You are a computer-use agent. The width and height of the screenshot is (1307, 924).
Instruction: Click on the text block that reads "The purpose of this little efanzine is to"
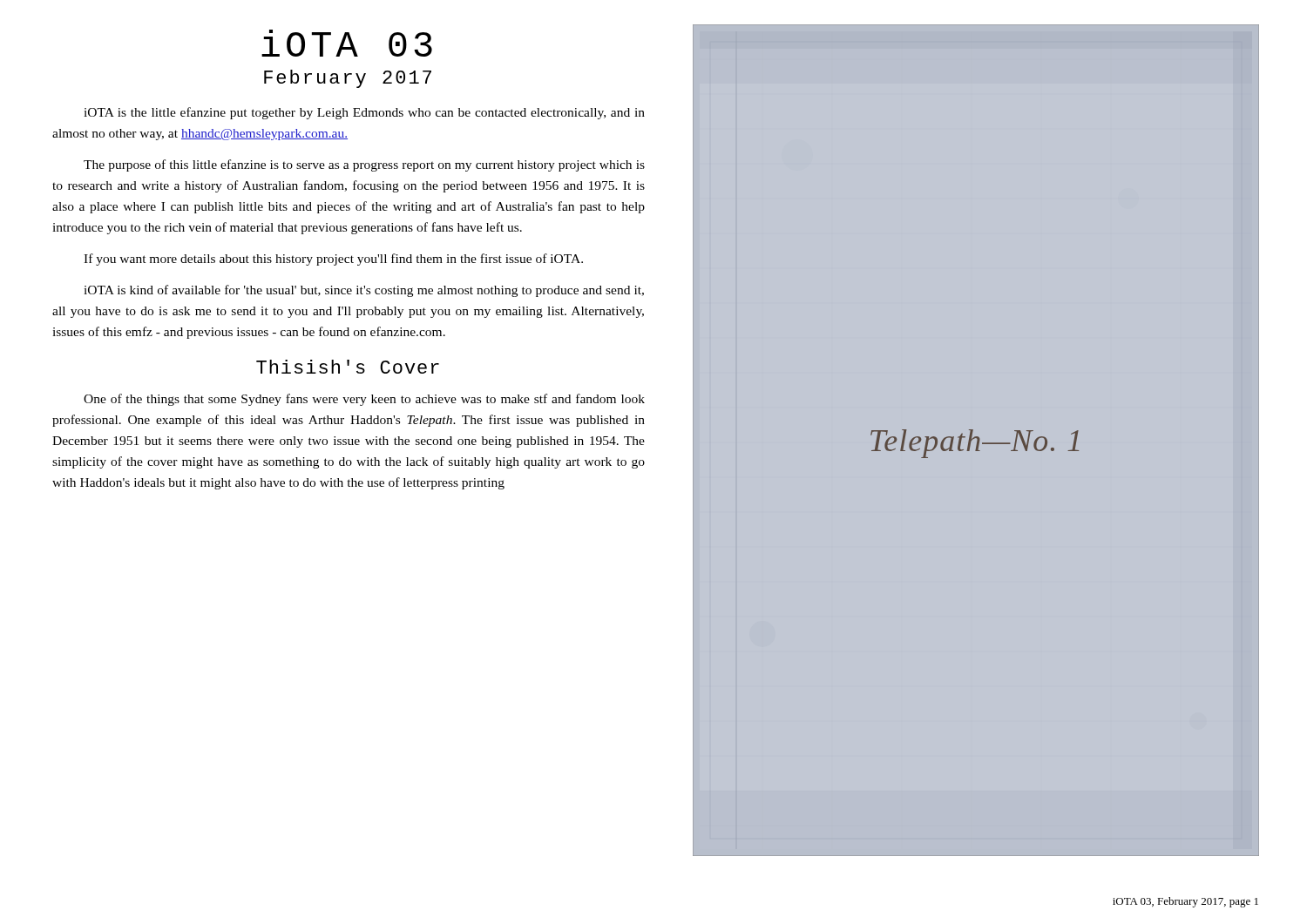(349, 196)
